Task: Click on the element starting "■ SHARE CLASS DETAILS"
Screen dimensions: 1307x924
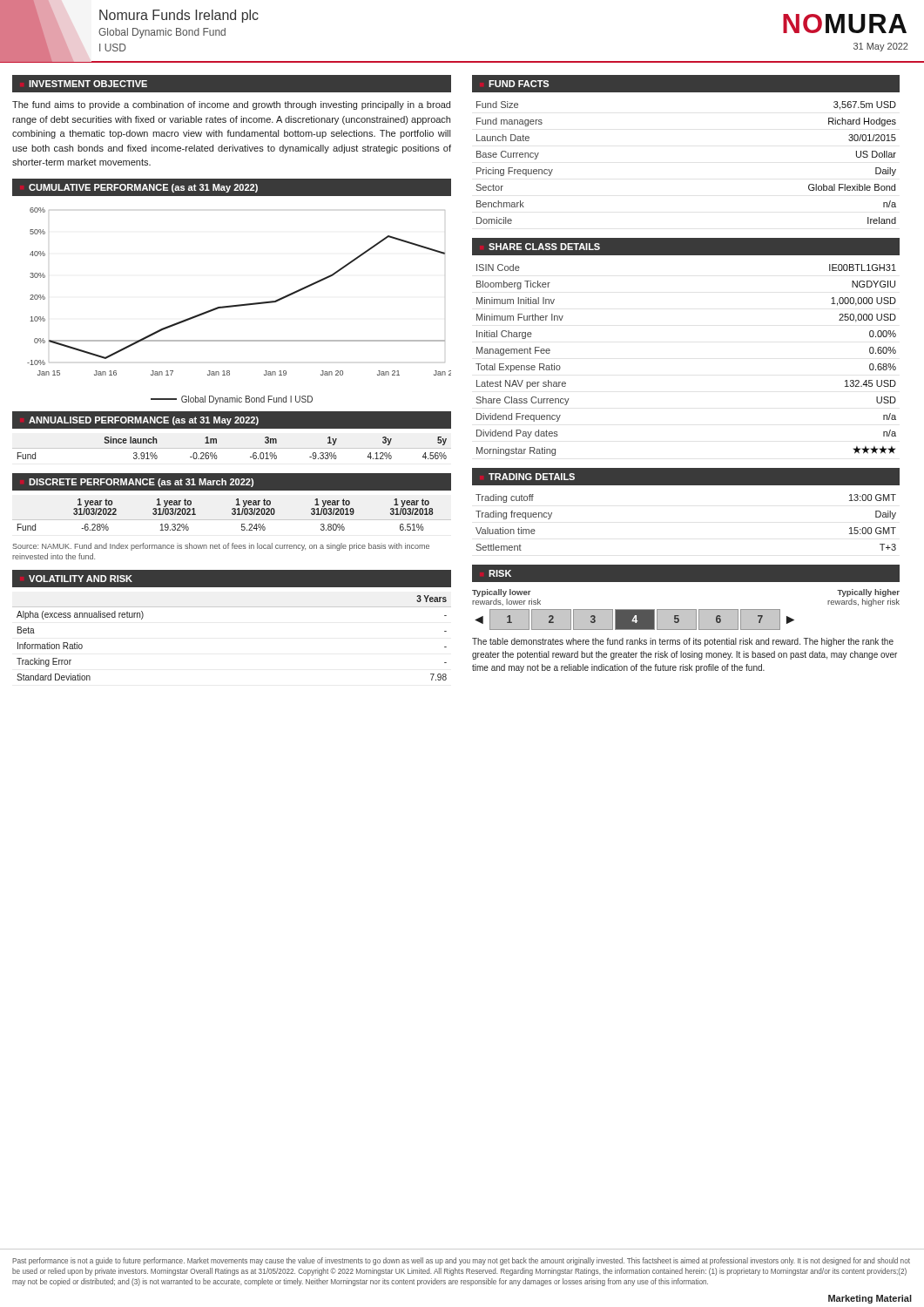Action: point(540,247)
